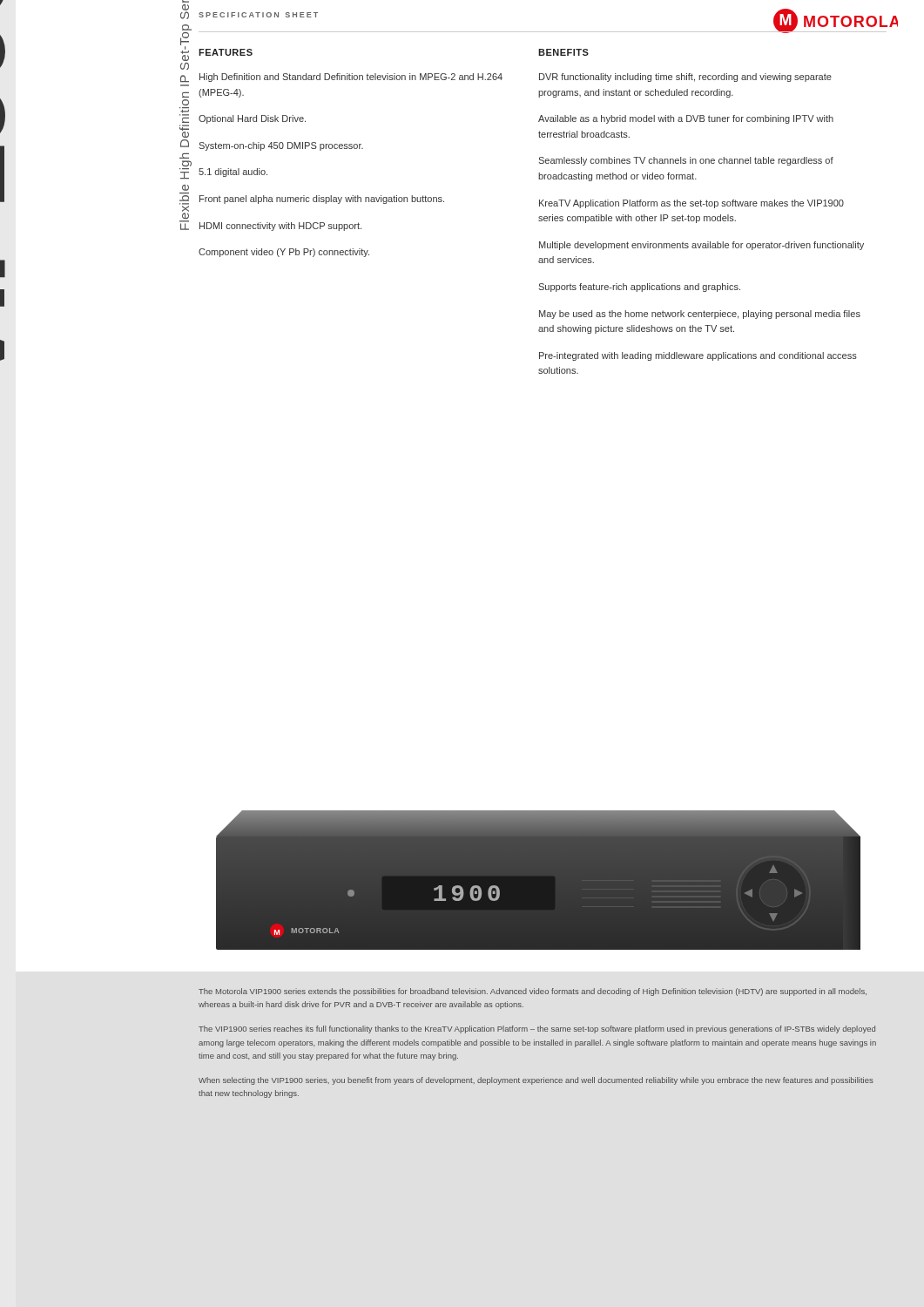Find the photo

(543, 878)
